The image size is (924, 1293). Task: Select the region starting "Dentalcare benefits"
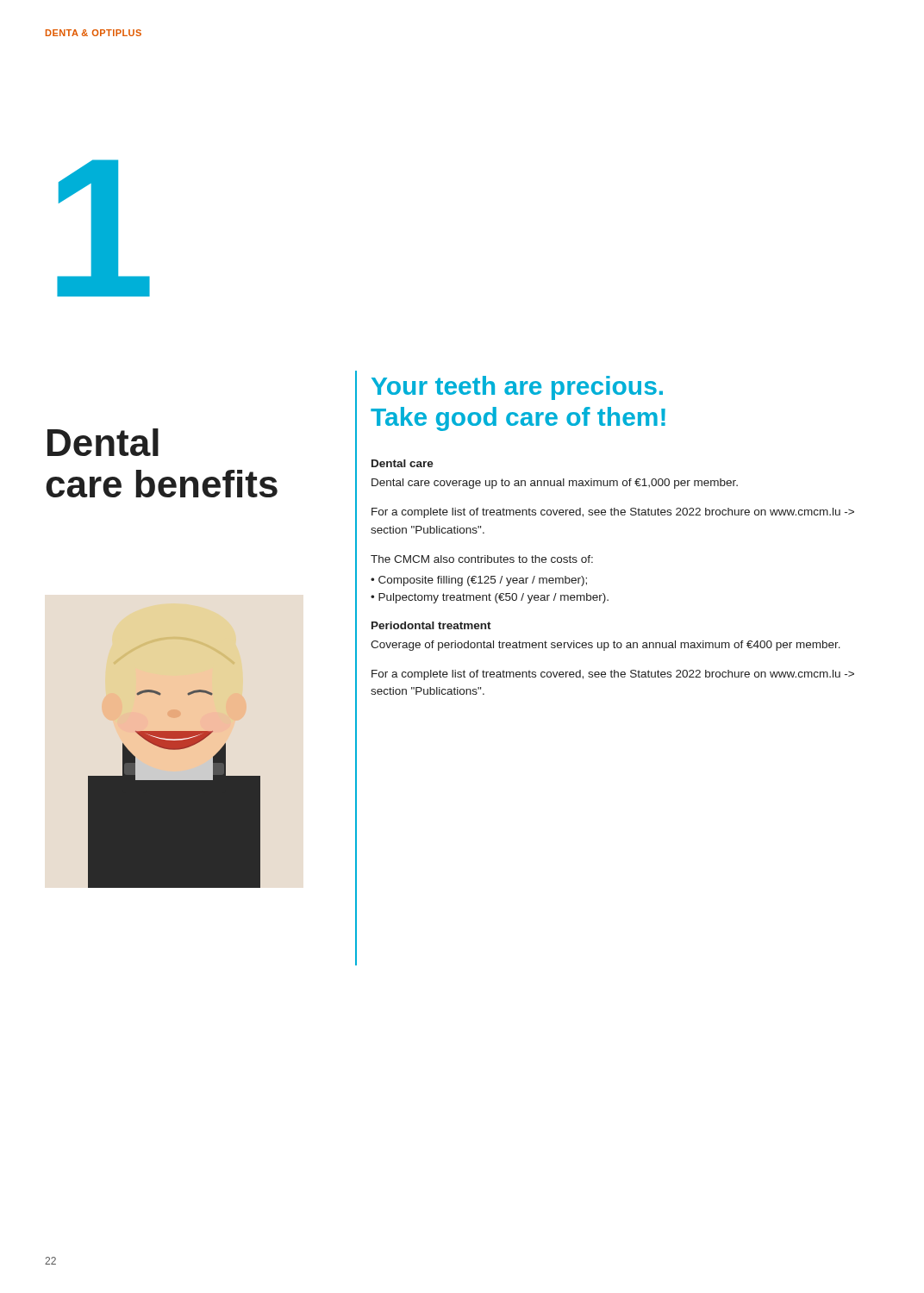click(x=170, y=464)
